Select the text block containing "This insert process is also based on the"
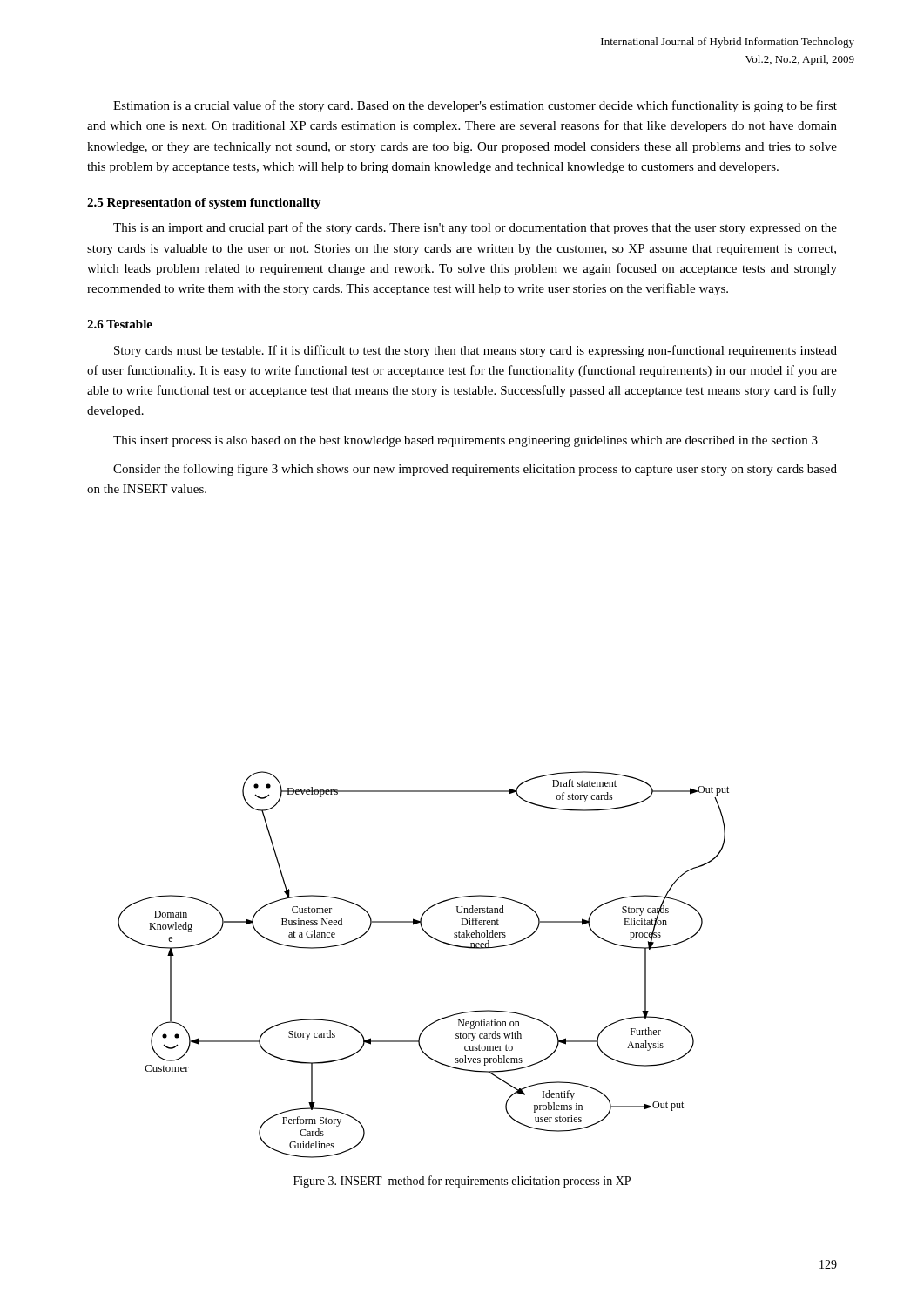The width and height of the screenshot is (924, 1307). pyautogui.click(x=465, y=440)
